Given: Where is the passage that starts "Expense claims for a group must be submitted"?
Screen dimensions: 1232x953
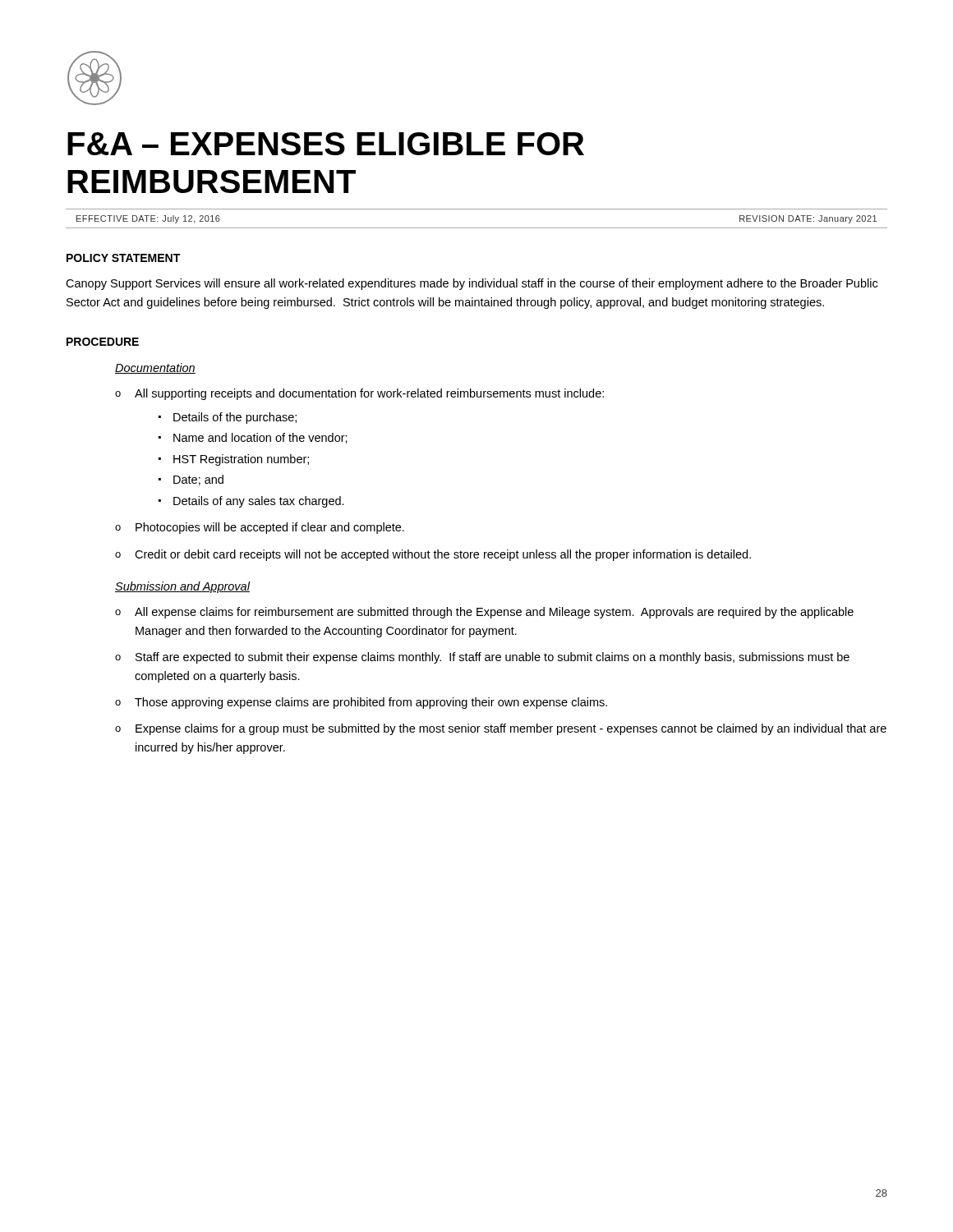Looking at the screenshot, I should 511,738.
